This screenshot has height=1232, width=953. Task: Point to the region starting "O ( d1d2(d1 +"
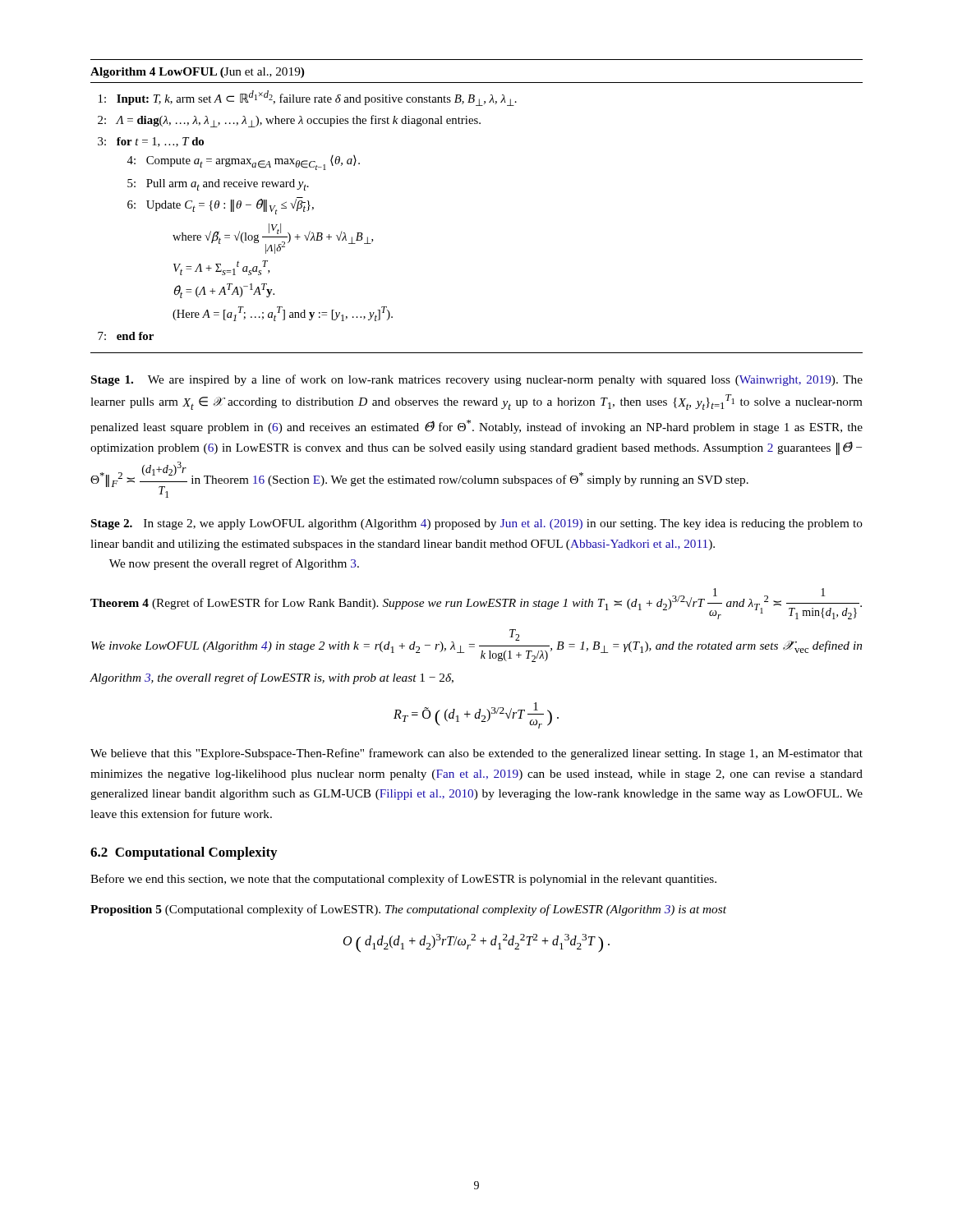[x=476, y=942]
